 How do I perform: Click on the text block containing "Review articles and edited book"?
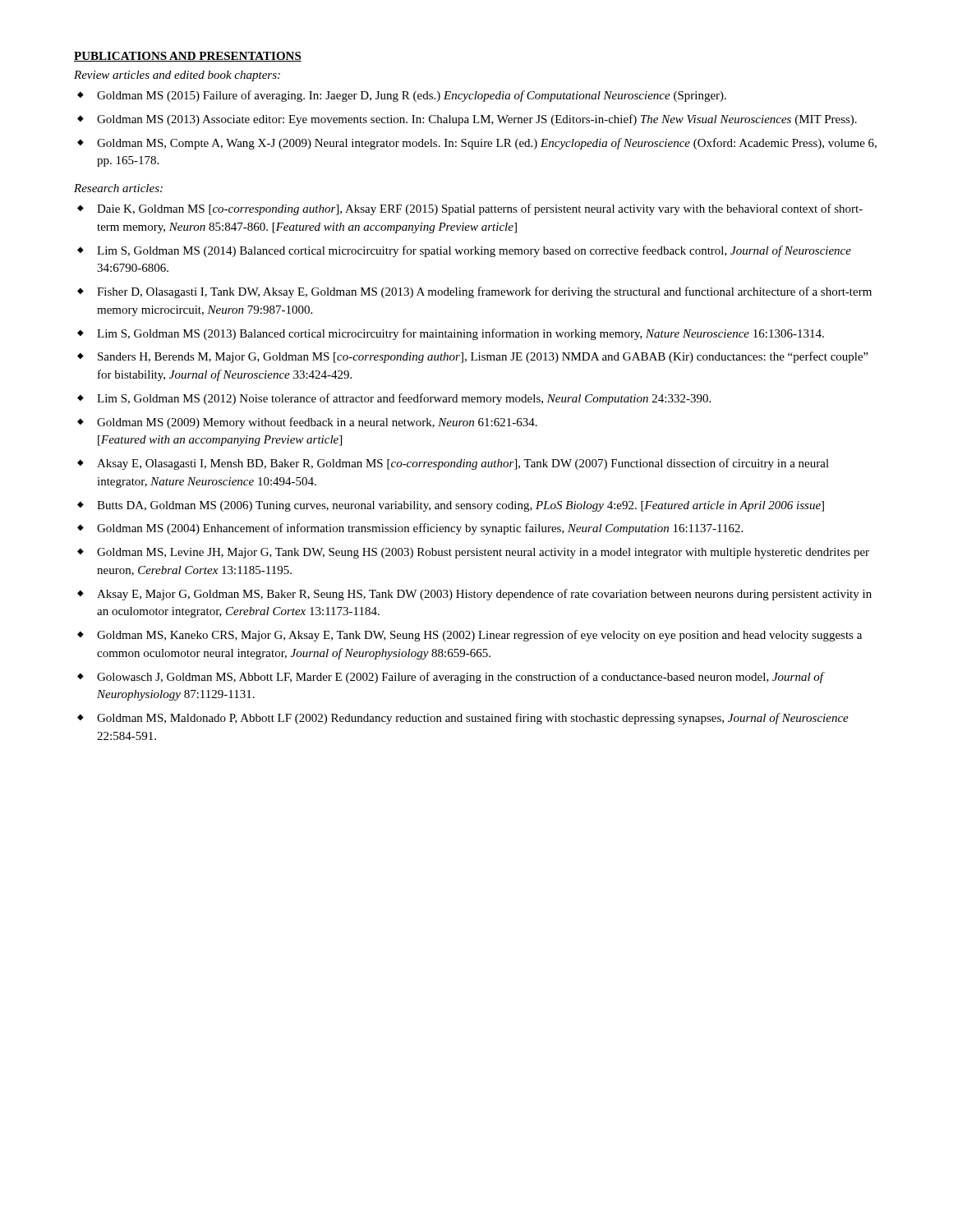tap(177, 75)
